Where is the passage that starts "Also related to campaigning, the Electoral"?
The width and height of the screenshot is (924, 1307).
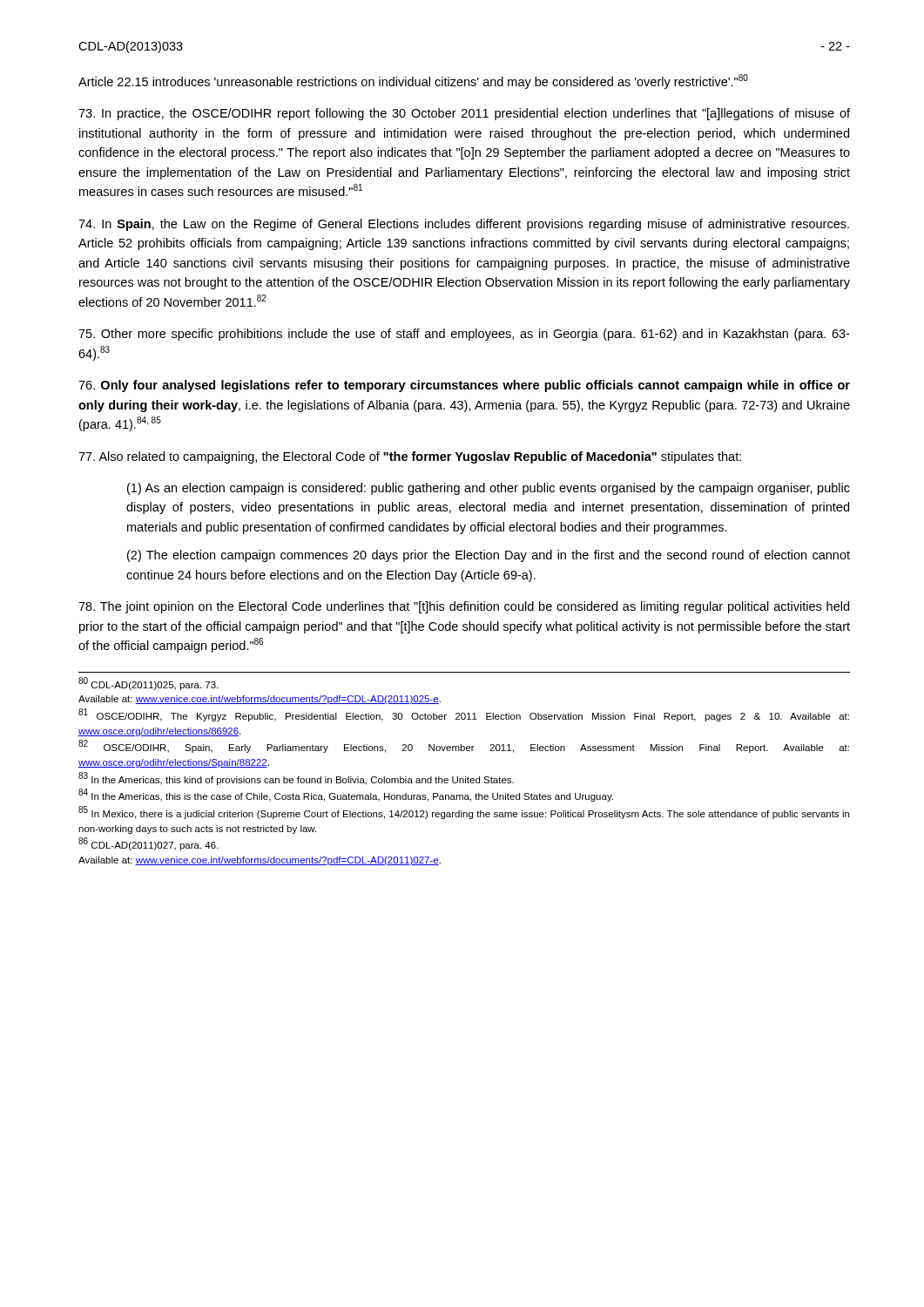pos(464,456)
